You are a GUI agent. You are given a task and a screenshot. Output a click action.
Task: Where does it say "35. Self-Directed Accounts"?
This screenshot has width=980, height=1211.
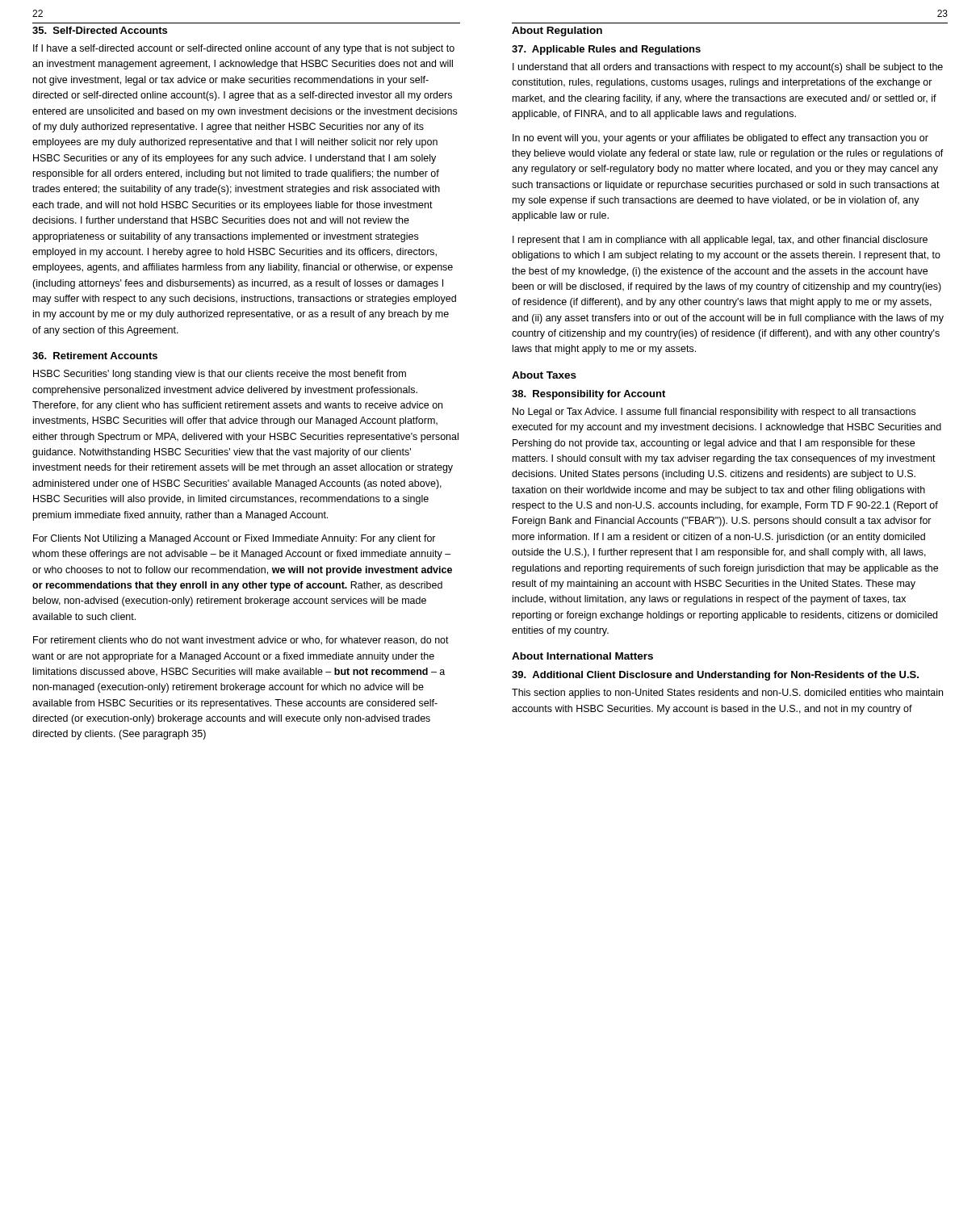tap(100, 30)
